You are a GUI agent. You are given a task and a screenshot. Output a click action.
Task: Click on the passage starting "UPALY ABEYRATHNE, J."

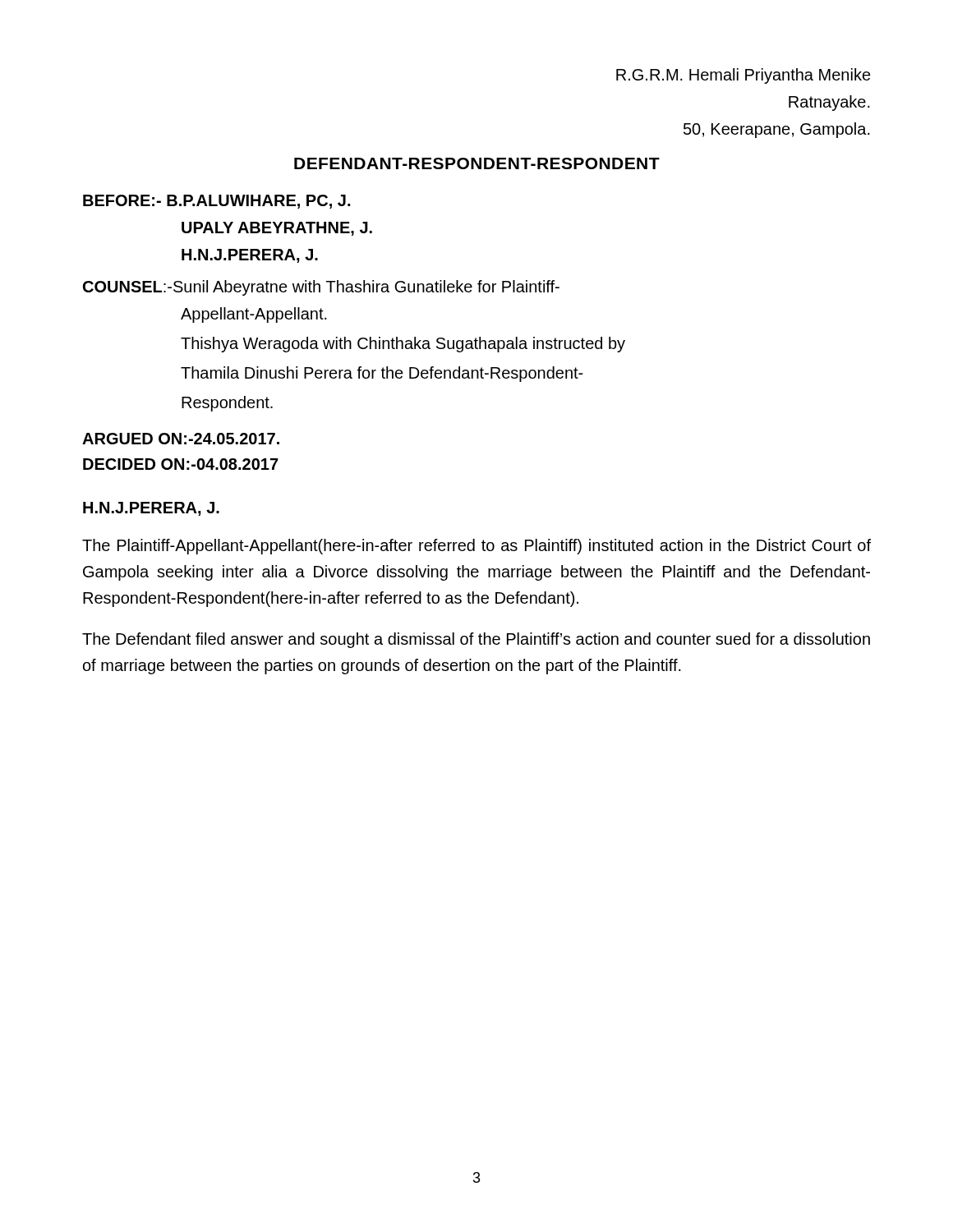click(x=277, y=227)
